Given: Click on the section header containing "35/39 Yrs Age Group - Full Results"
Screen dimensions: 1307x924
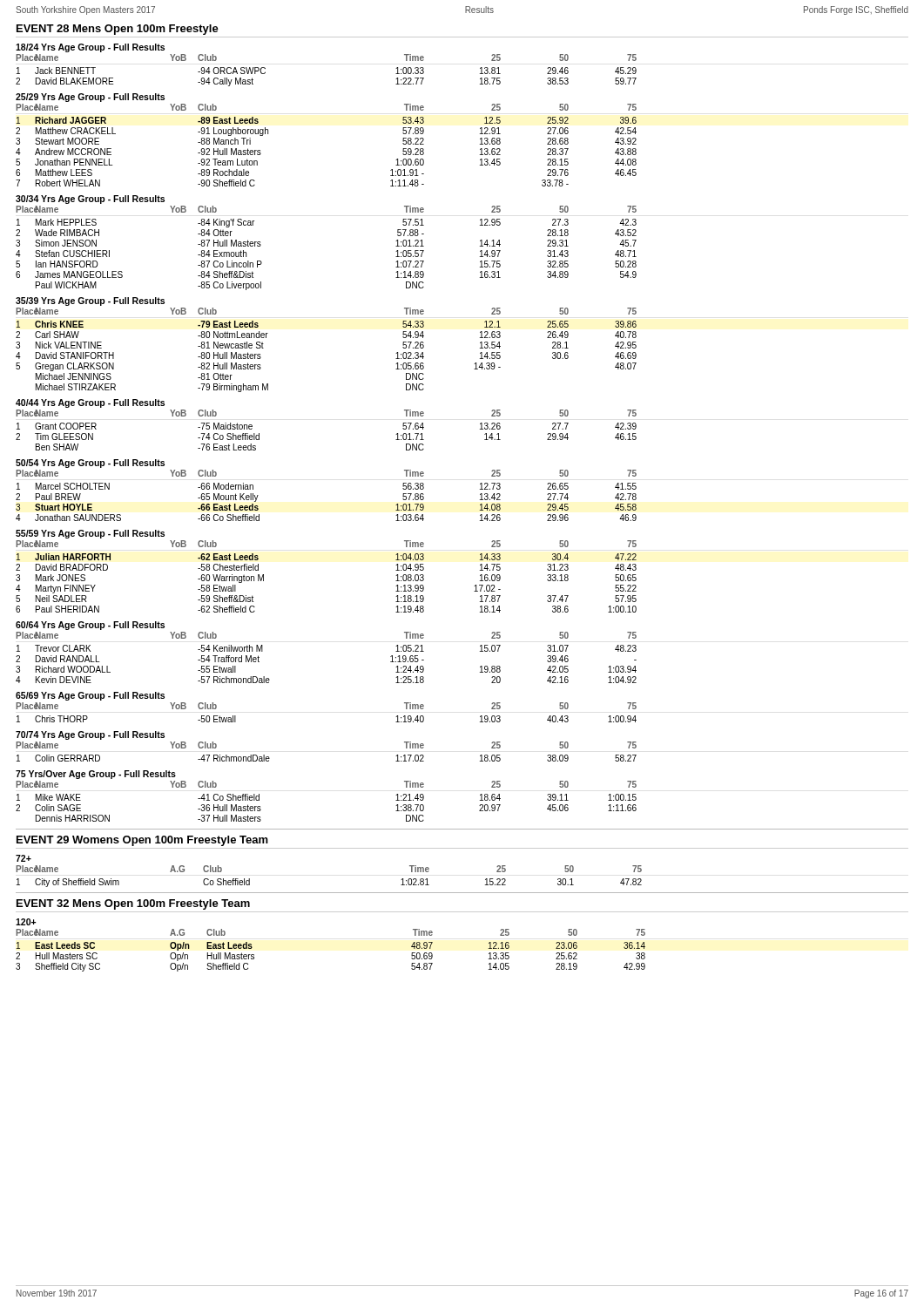Looking at the screenshot, I should click(90, 301).
